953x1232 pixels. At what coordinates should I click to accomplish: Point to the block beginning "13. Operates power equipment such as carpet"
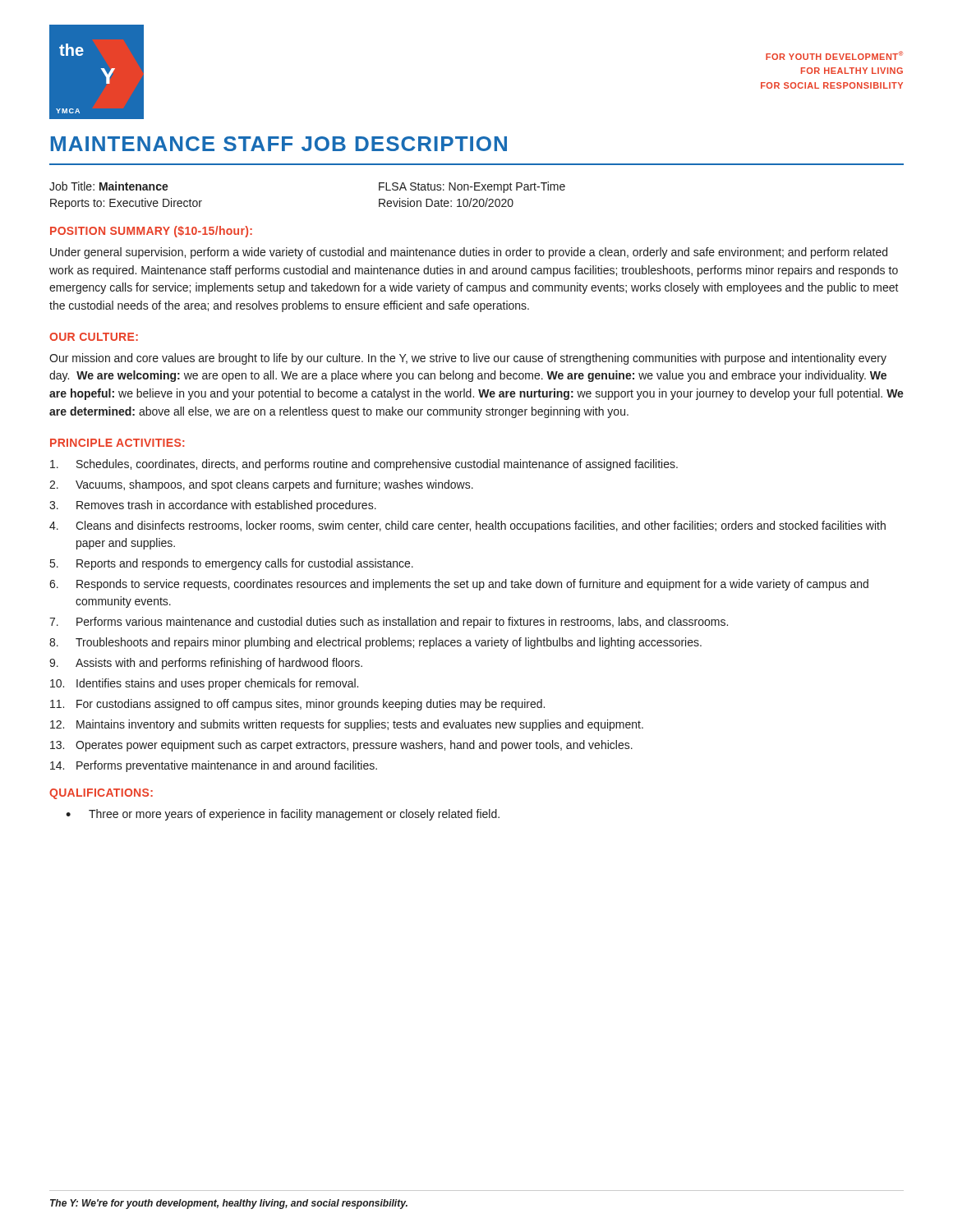341,745
